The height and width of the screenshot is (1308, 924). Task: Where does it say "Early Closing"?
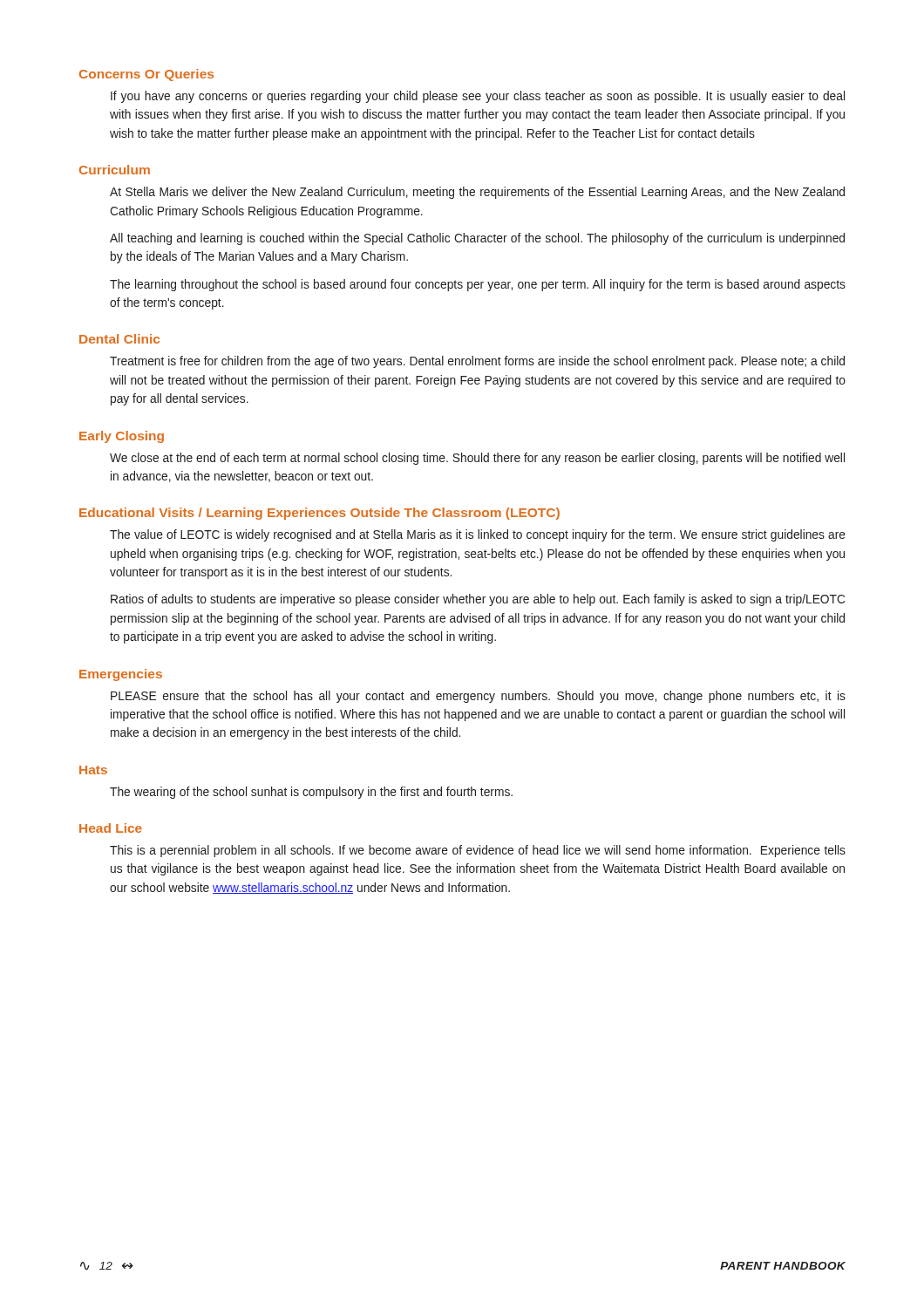tap(122, 435)
